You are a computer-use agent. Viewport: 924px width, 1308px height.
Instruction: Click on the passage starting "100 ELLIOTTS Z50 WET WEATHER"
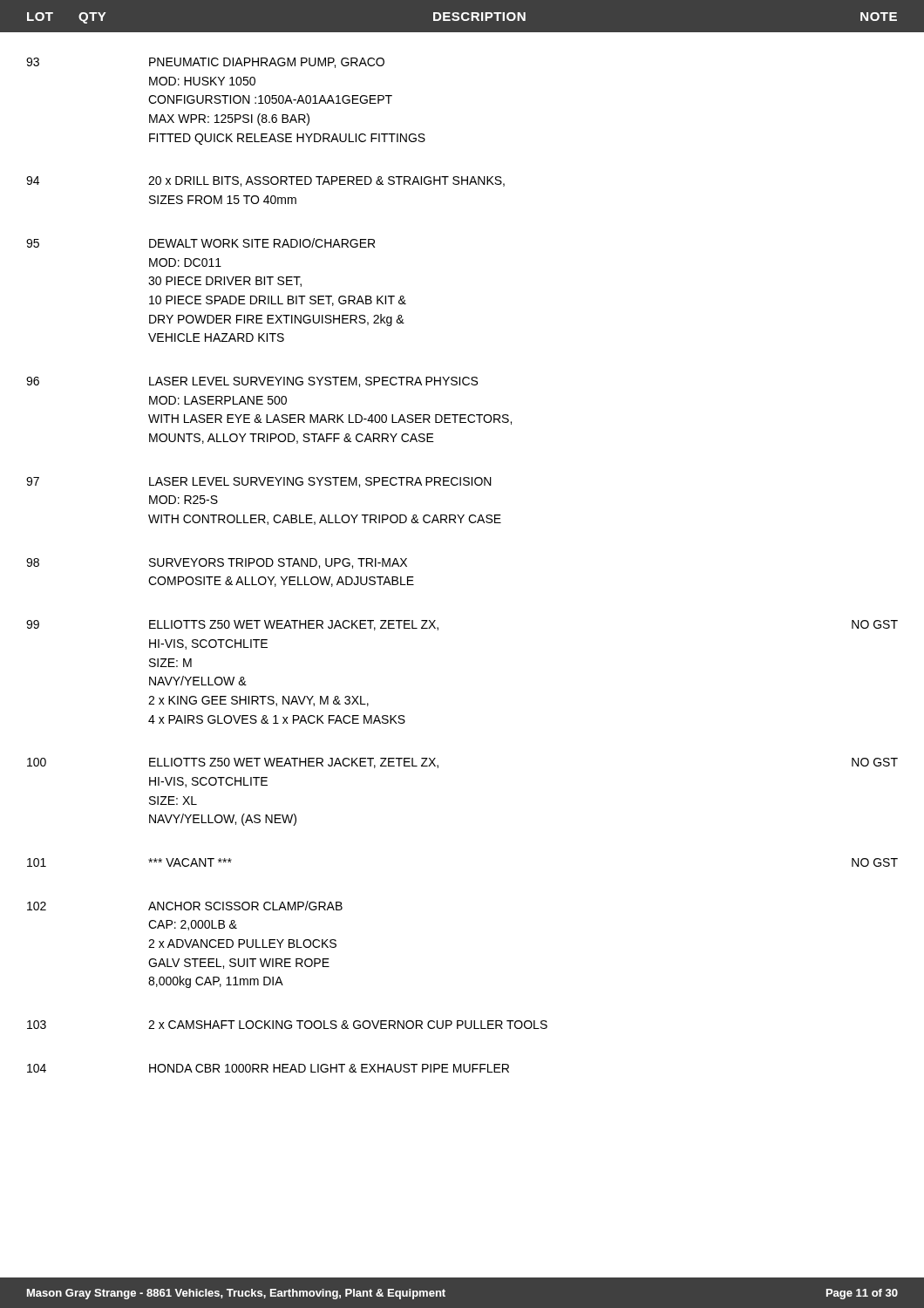[34, 763]
